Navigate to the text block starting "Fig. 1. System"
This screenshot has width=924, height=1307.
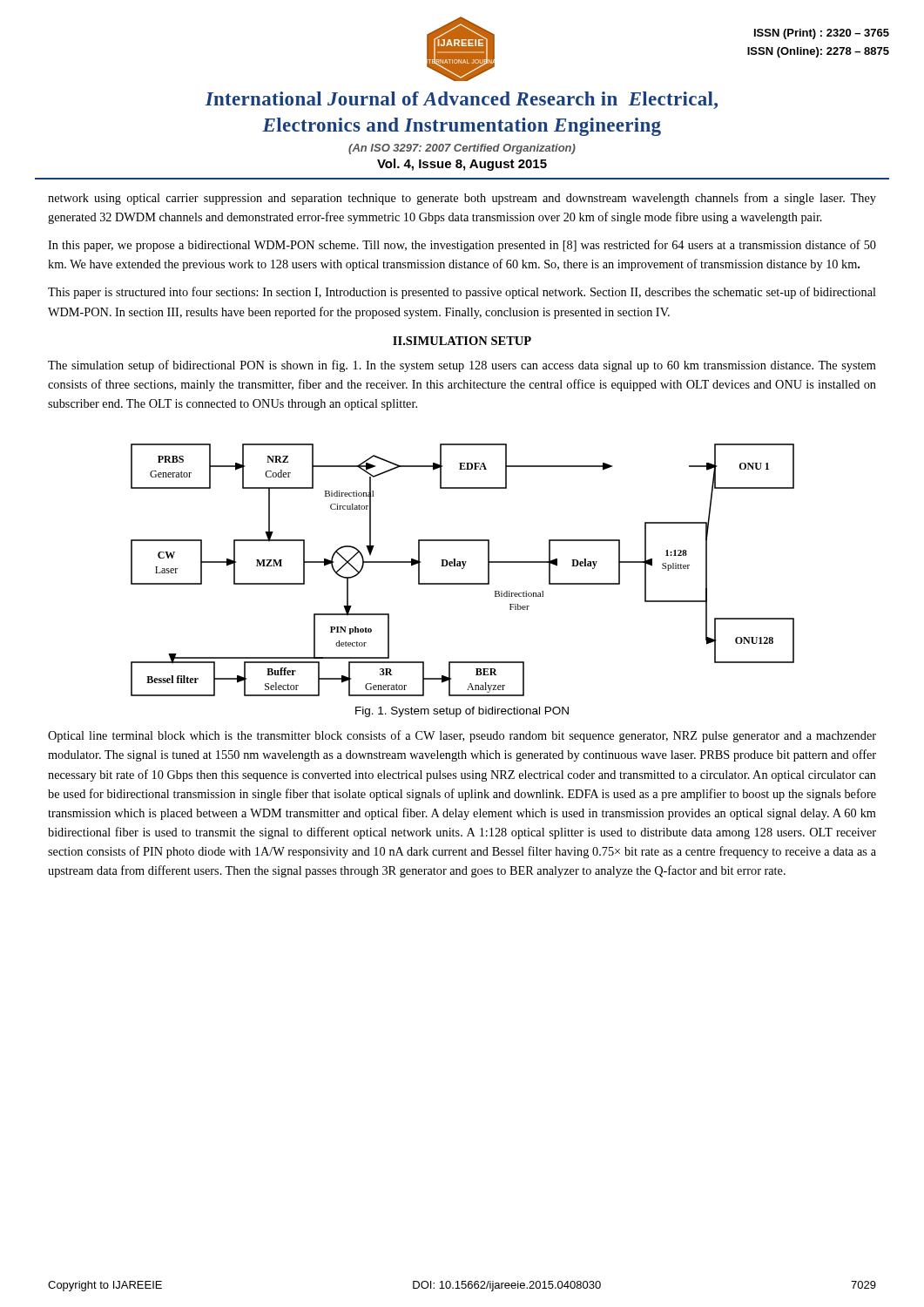pyautogui.click(x=462, y=711)
